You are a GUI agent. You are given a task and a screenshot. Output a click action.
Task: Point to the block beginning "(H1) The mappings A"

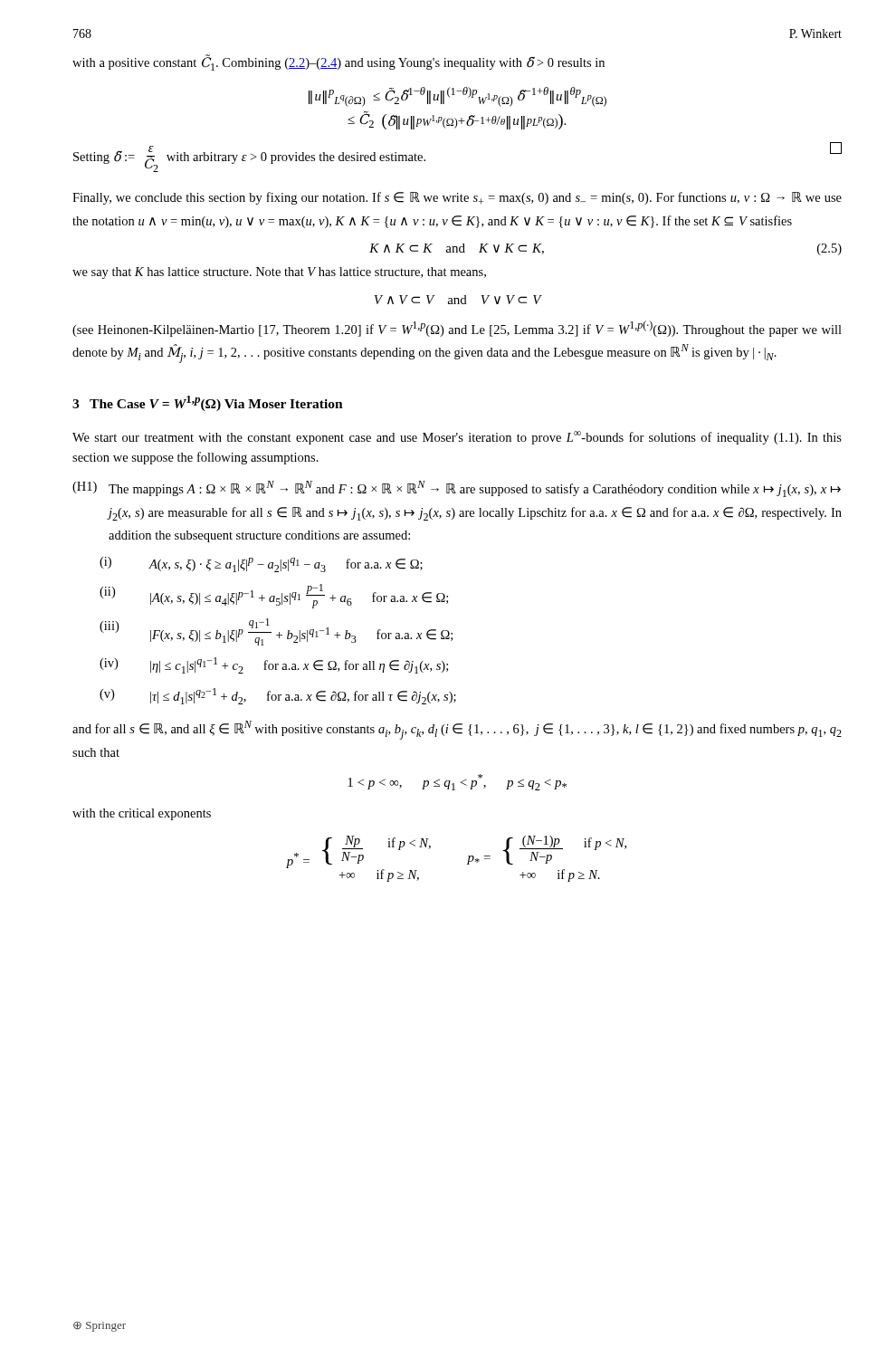point(457,511)
